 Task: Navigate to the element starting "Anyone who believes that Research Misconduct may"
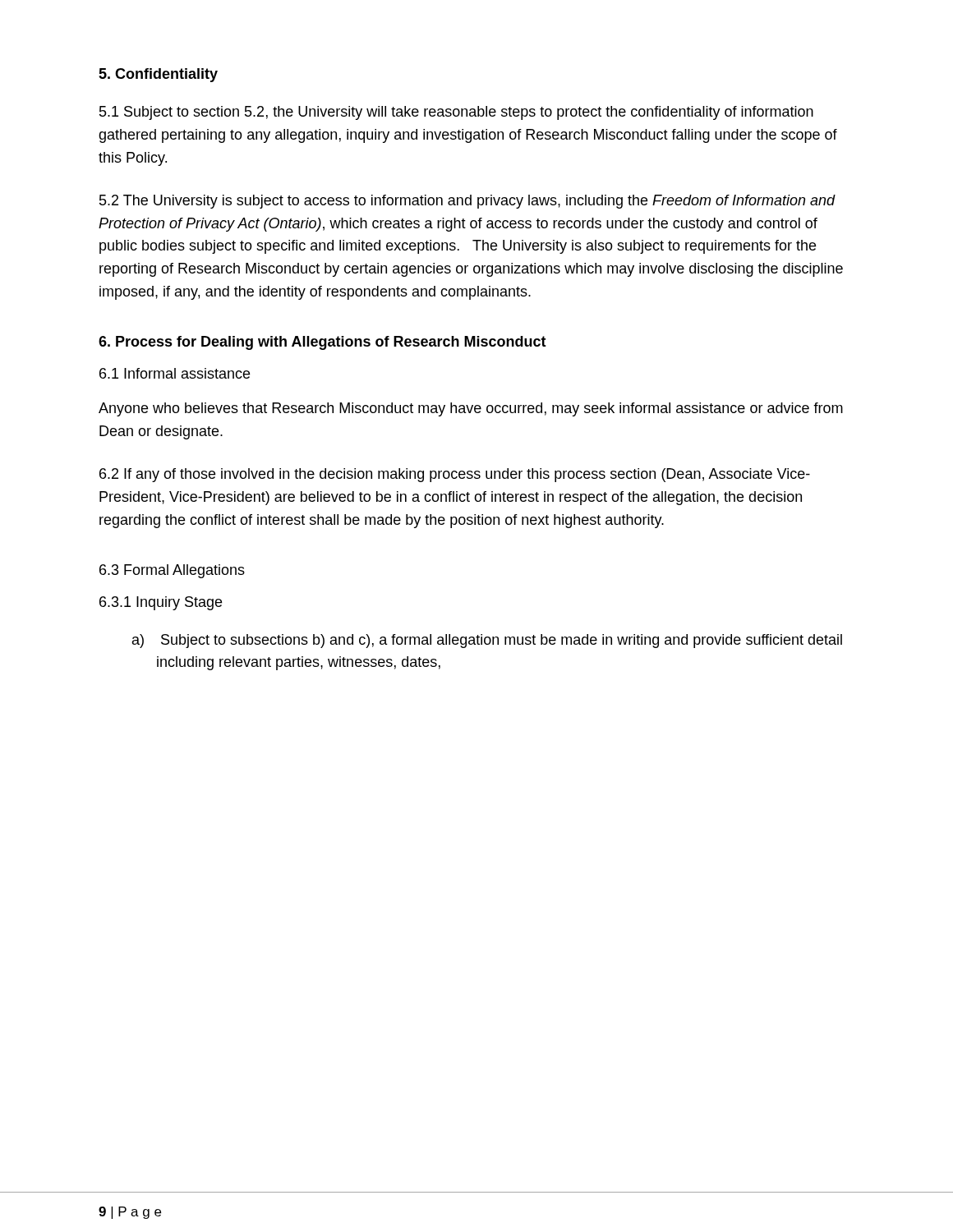tap(471, 420)
